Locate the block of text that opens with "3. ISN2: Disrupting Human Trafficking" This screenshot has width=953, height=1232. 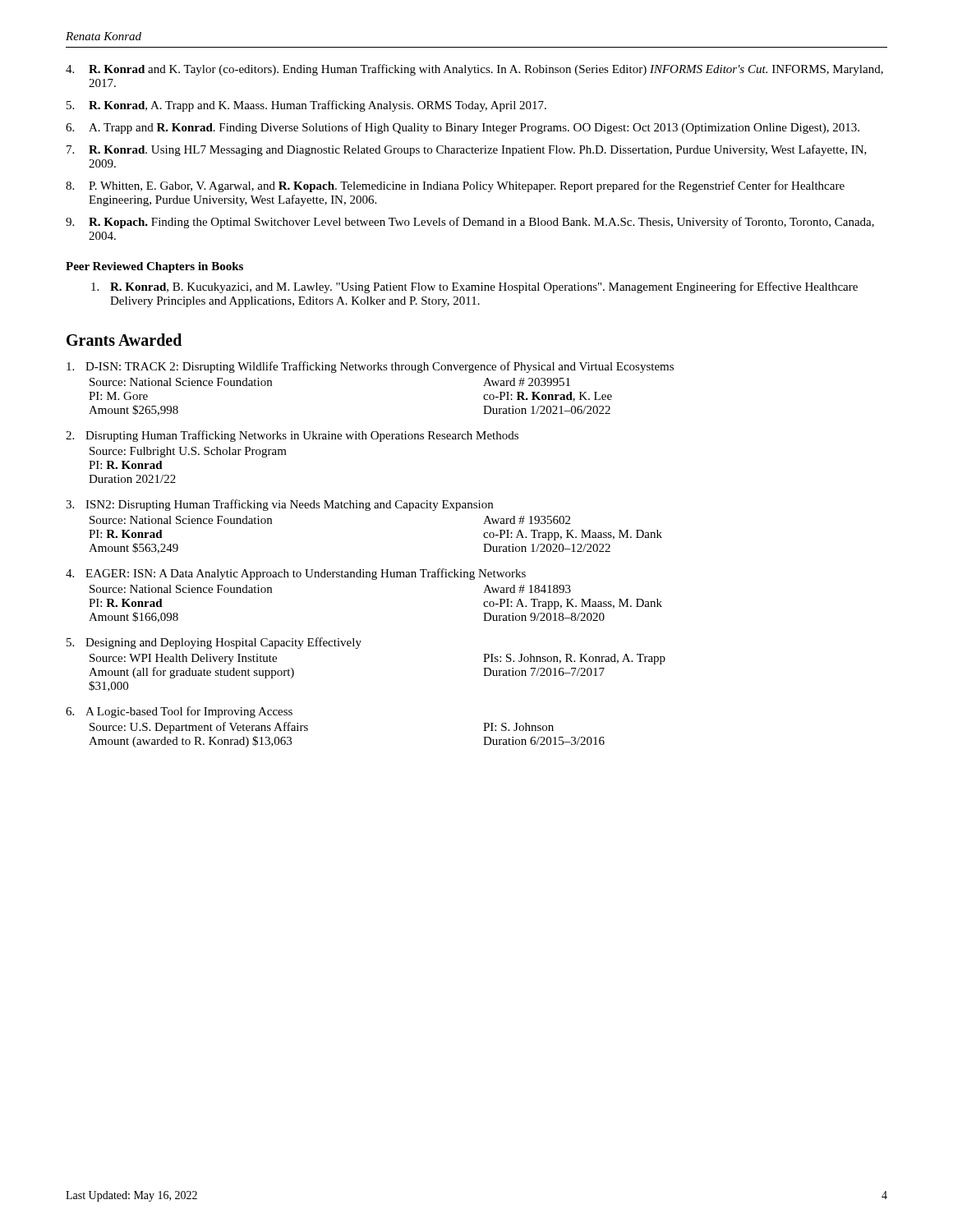coord(476,526)
